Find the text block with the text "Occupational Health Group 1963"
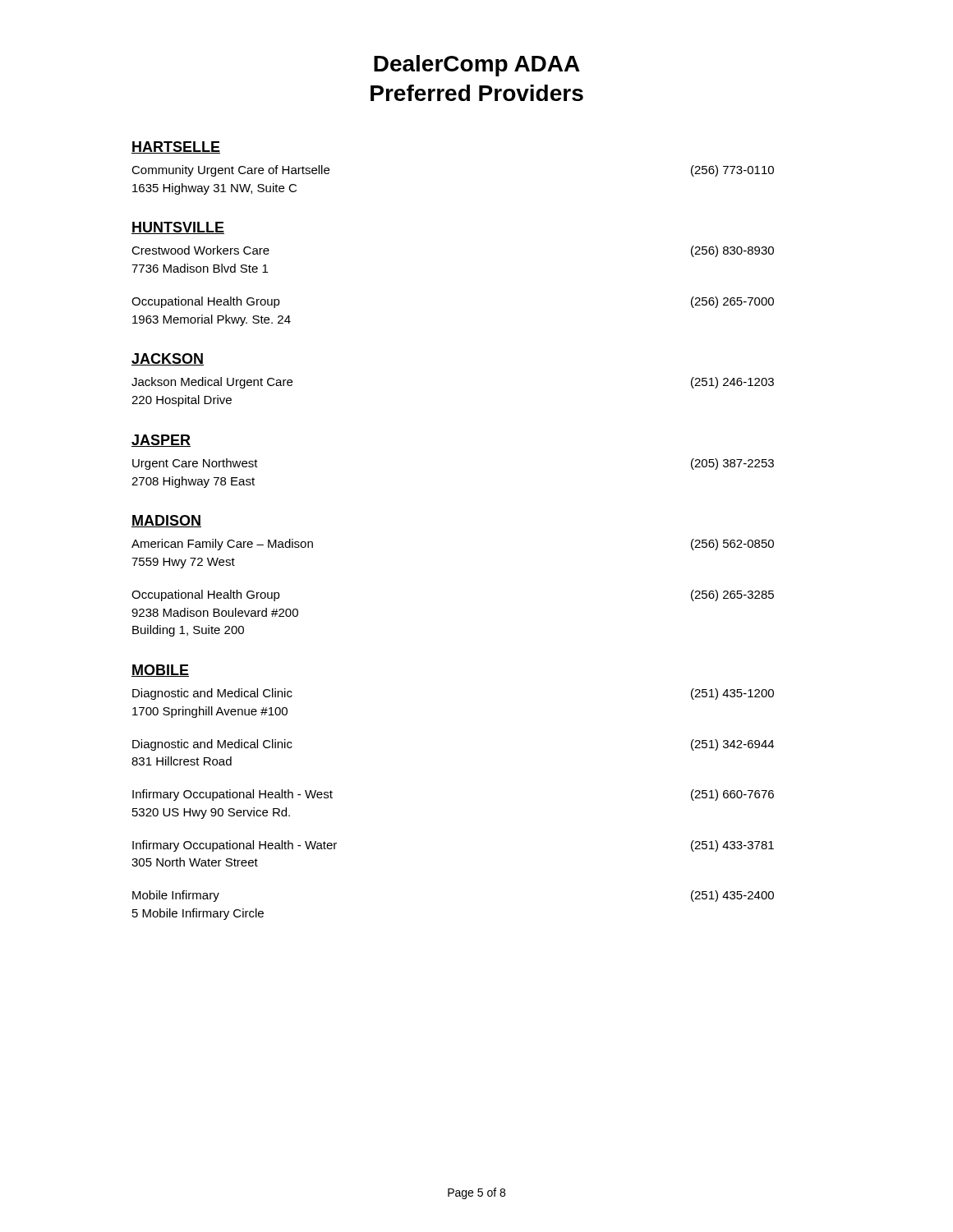The height and width of the screenshot is (1232, 953). (x=212, y=302)
